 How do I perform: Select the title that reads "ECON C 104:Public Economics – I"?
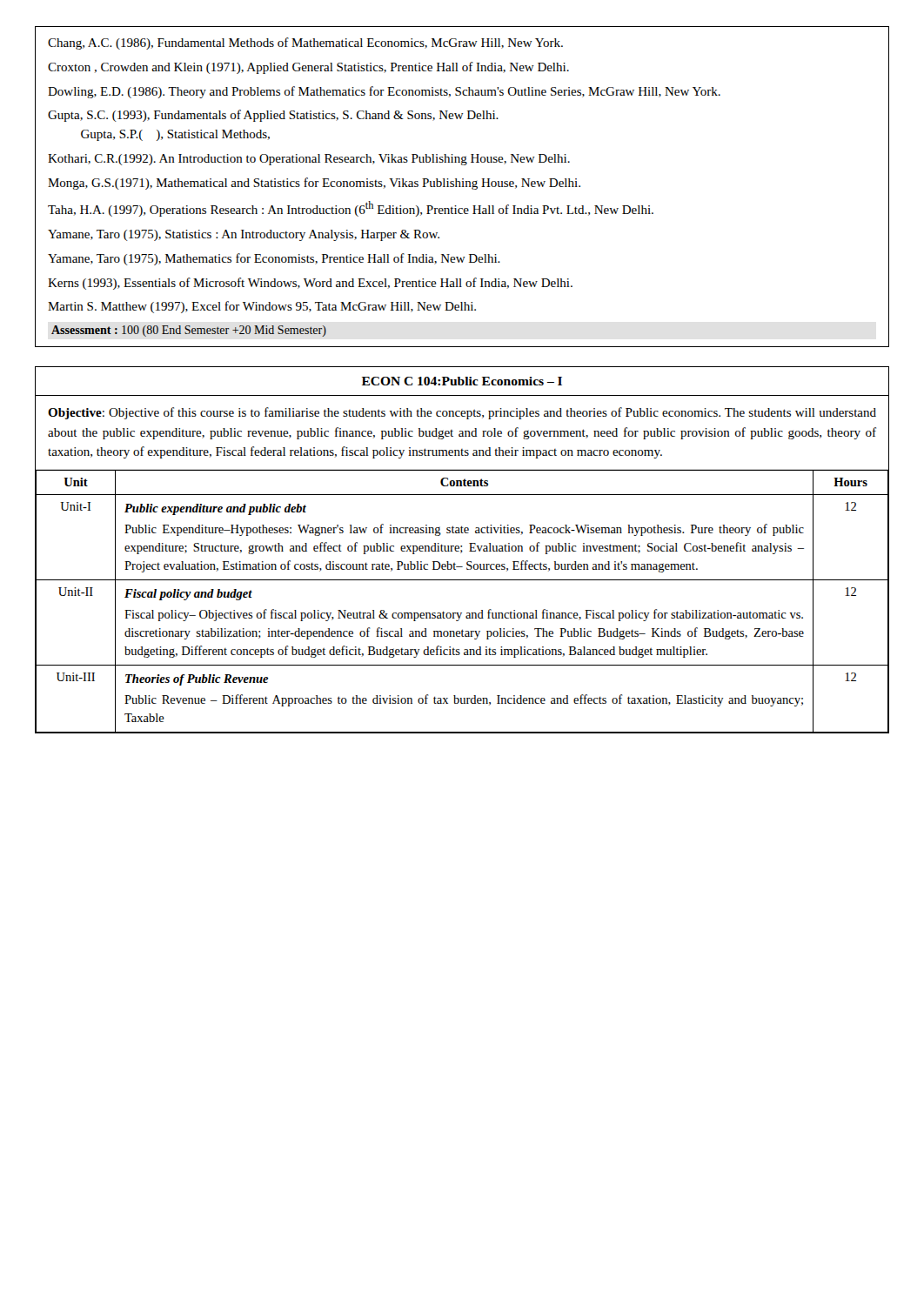[462, 381]
